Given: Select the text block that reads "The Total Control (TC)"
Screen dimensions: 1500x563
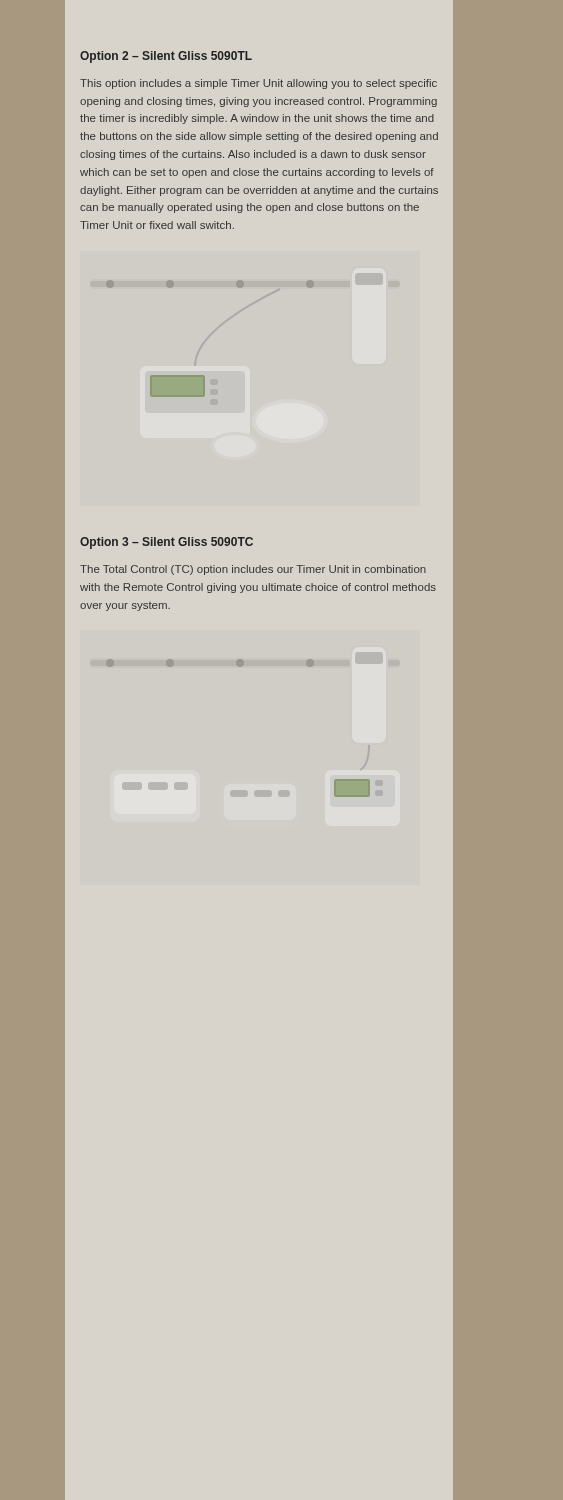Looking at the screenshot, I should [258, 587].
